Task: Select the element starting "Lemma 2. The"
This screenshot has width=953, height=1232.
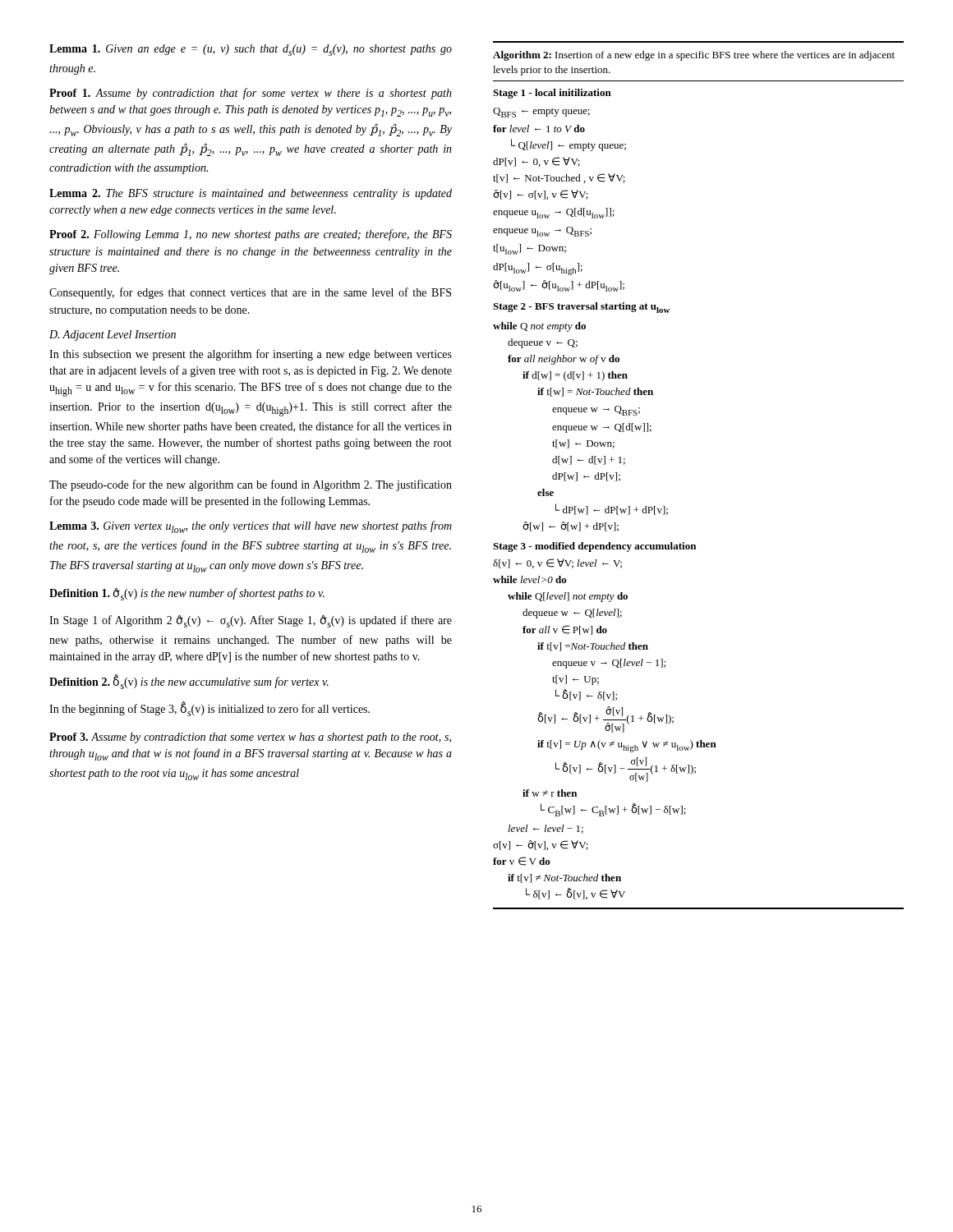Action: (251, 202)
